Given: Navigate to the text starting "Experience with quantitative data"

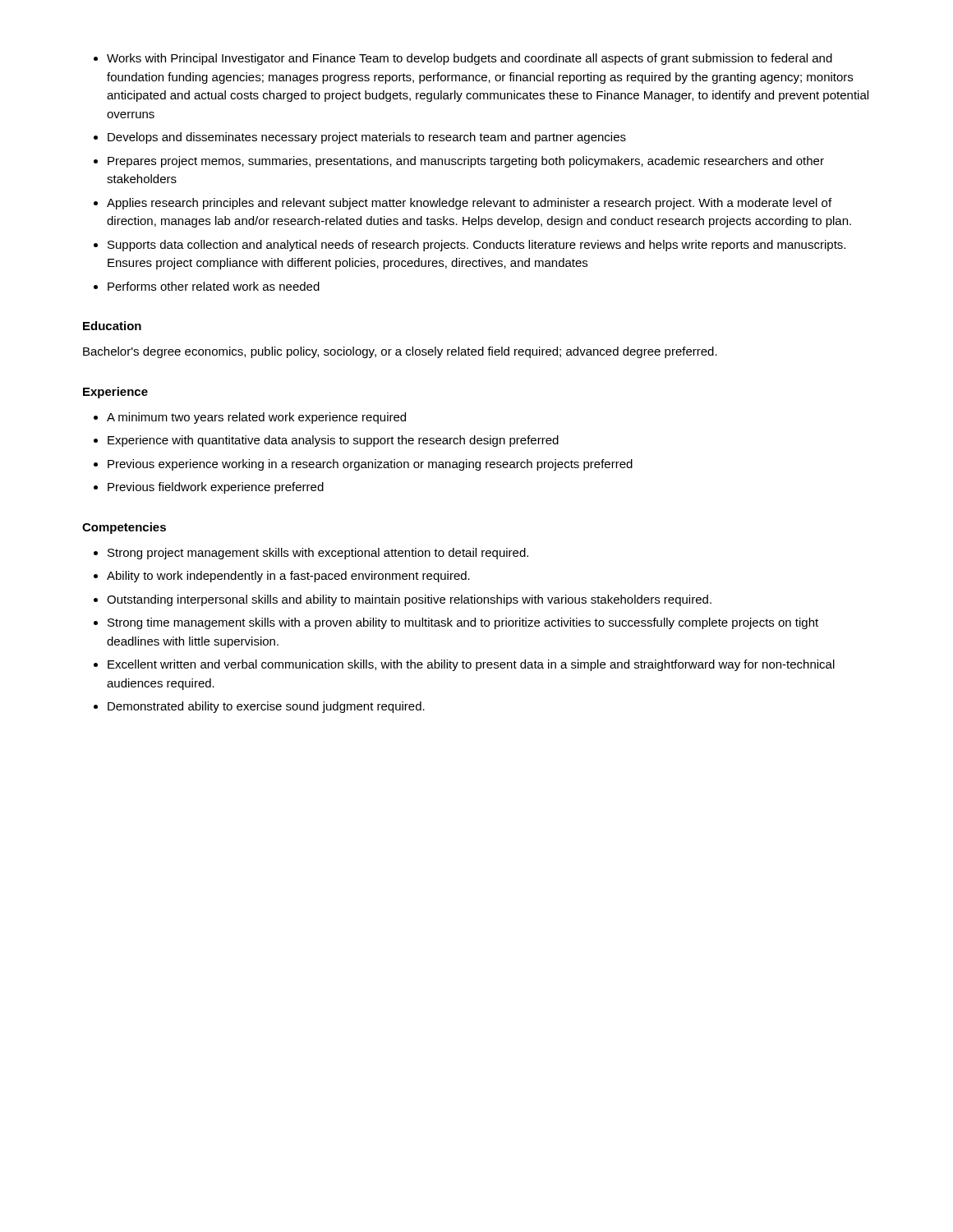Looking at the screenshot, I should [489, 440].
